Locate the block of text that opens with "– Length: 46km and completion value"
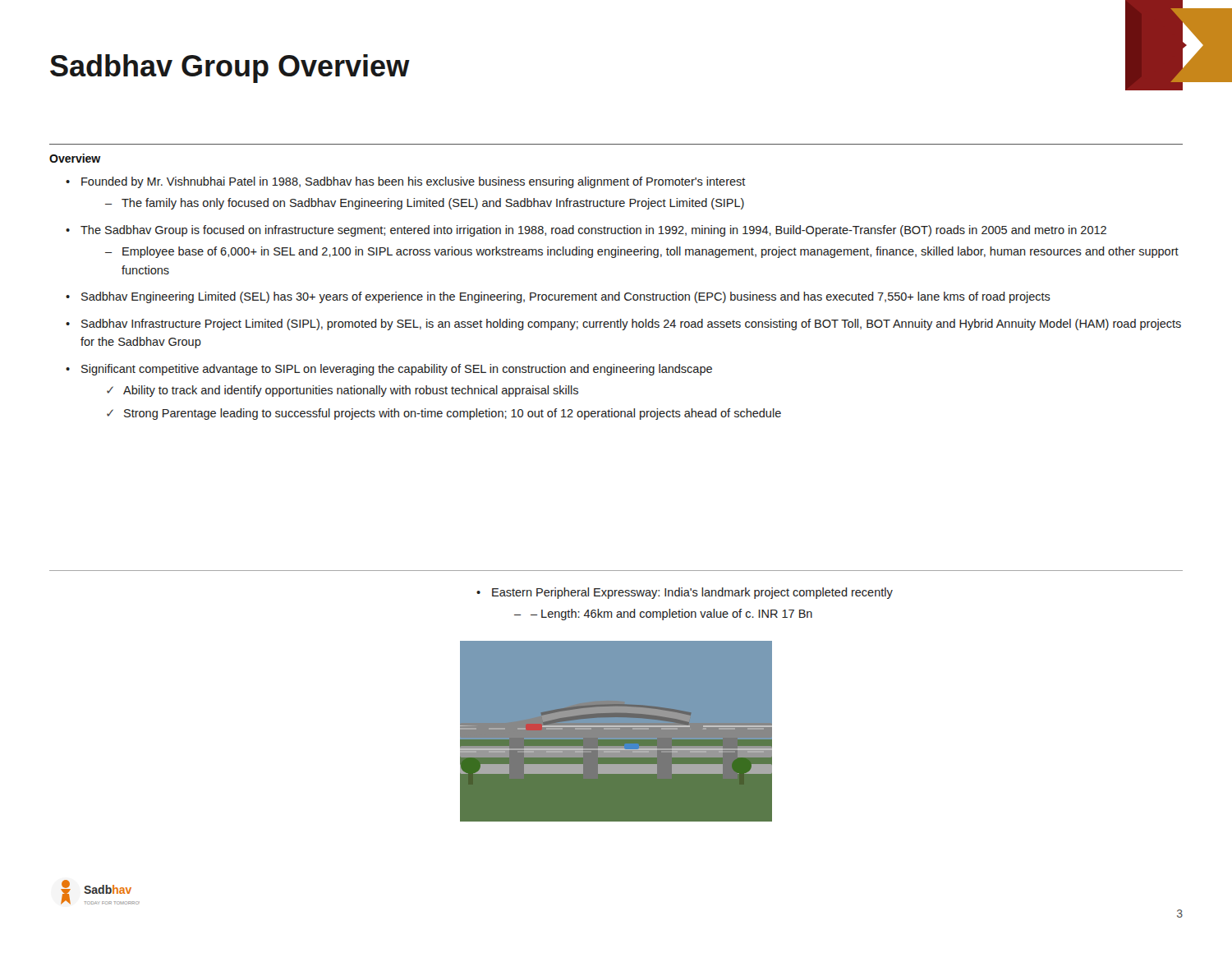 click(672, 614)
